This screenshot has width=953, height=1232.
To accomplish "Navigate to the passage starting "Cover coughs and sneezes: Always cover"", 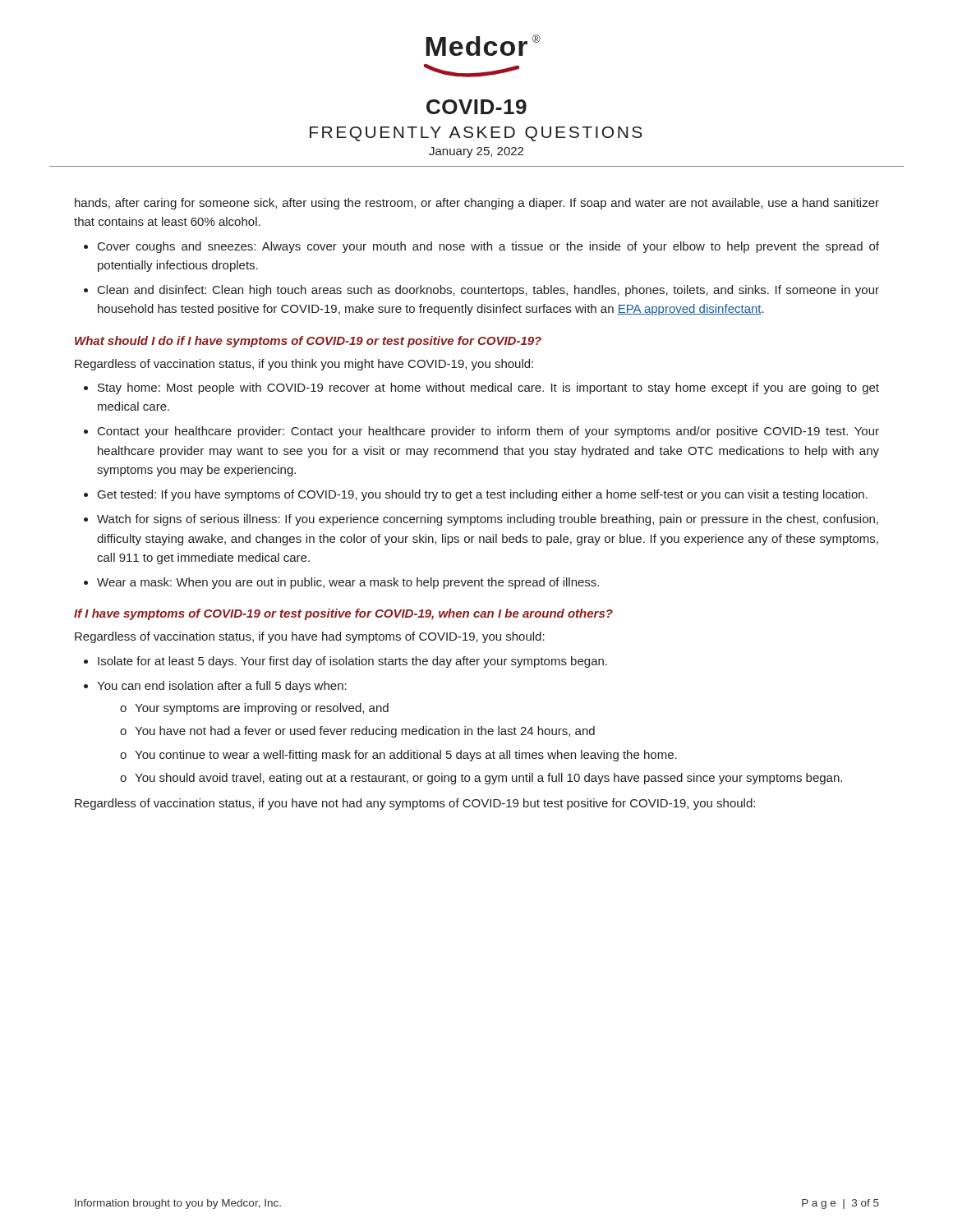I will (x=488, y=255).
